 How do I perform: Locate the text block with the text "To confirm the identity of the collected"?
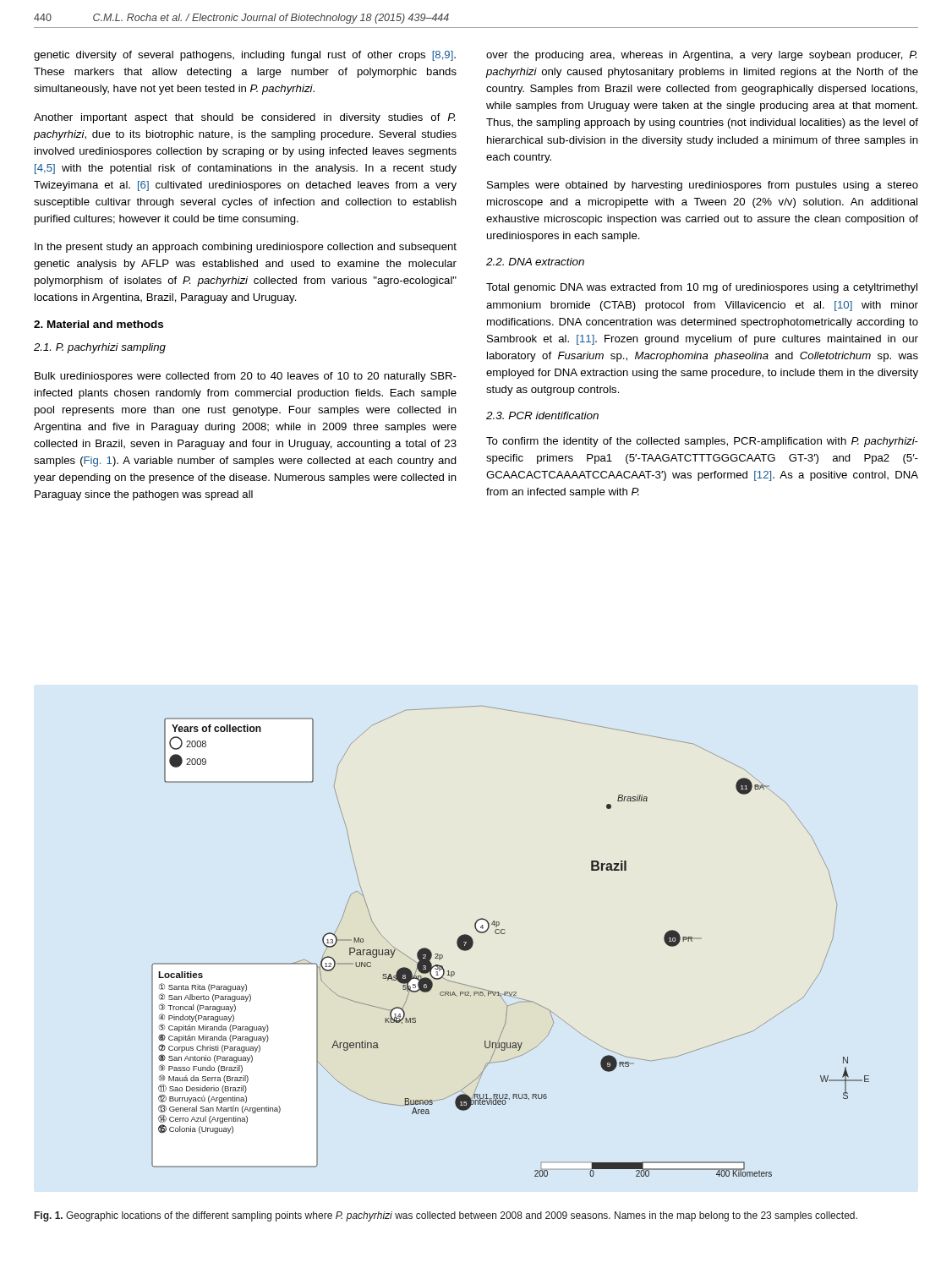click(x=702, y=467)
